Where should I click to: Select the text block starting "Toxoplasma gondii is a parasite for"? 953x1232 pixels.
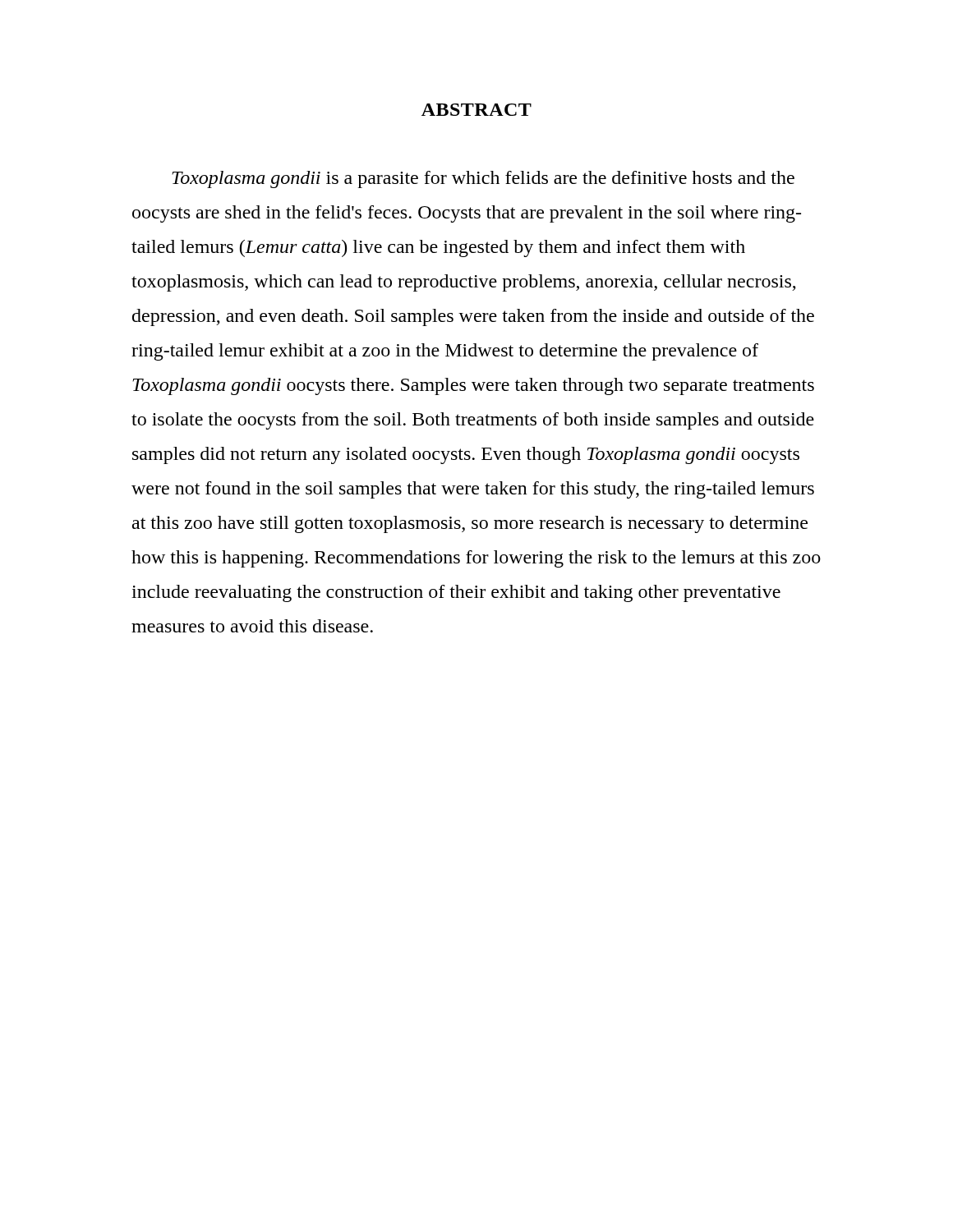coord(476,402)
